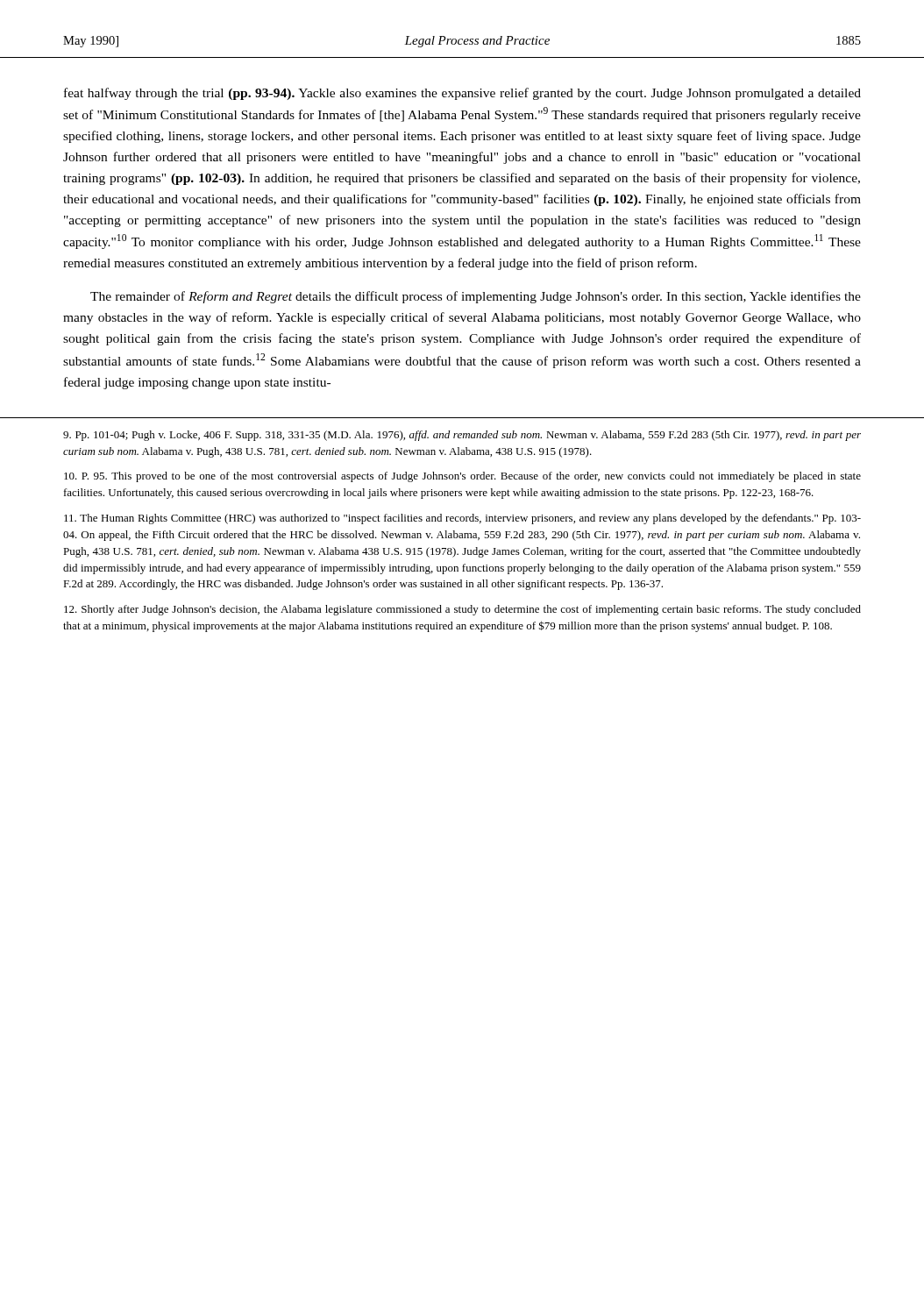This screenshot has width=924, height=1315.
Task: Select the footnote that reads "Pp. 101-04; Pugh v. Locke,"
Action: 462,443
